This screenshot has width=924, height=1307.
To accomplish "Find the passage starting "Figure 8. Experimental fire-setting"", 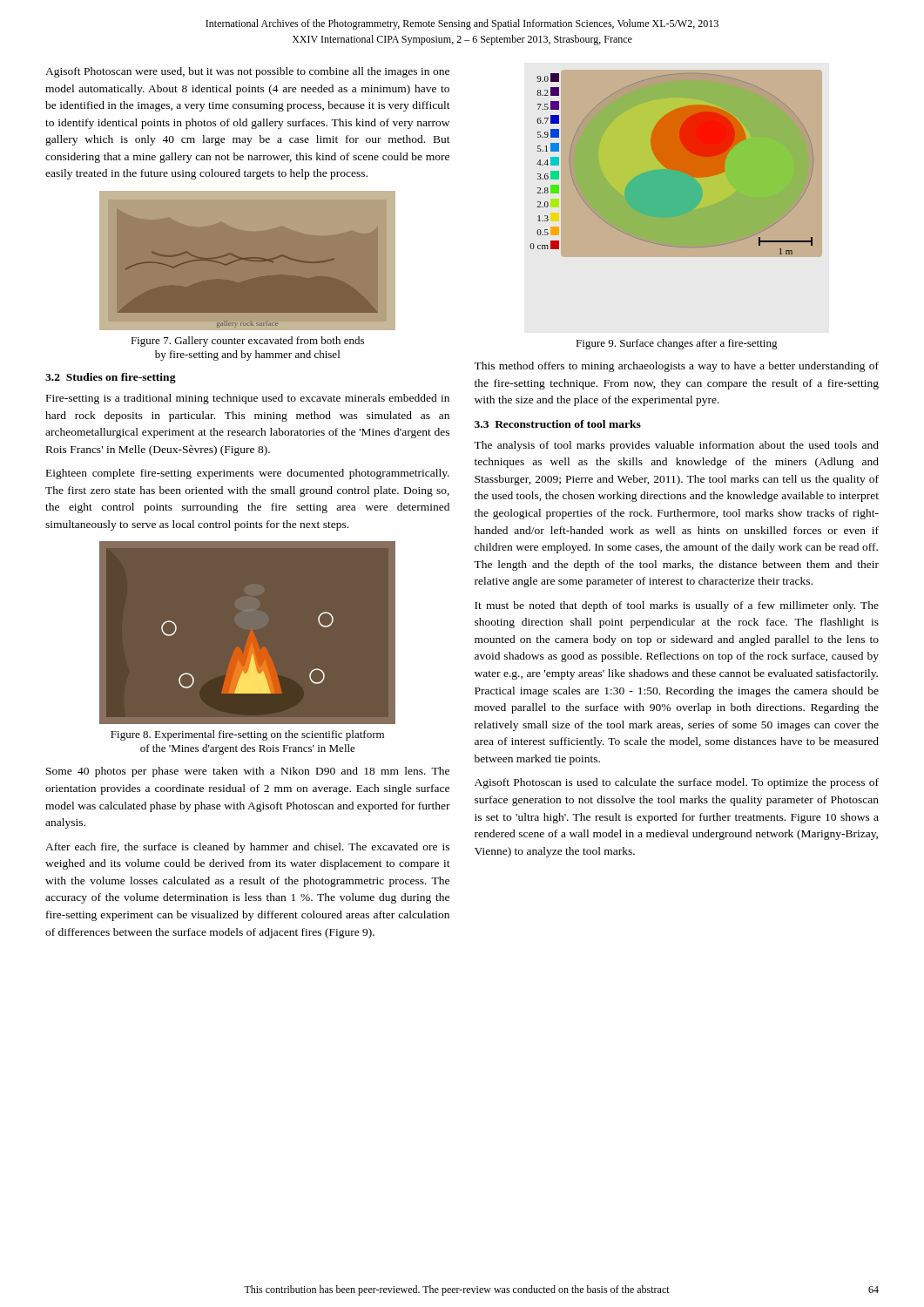I will (248, 741).
